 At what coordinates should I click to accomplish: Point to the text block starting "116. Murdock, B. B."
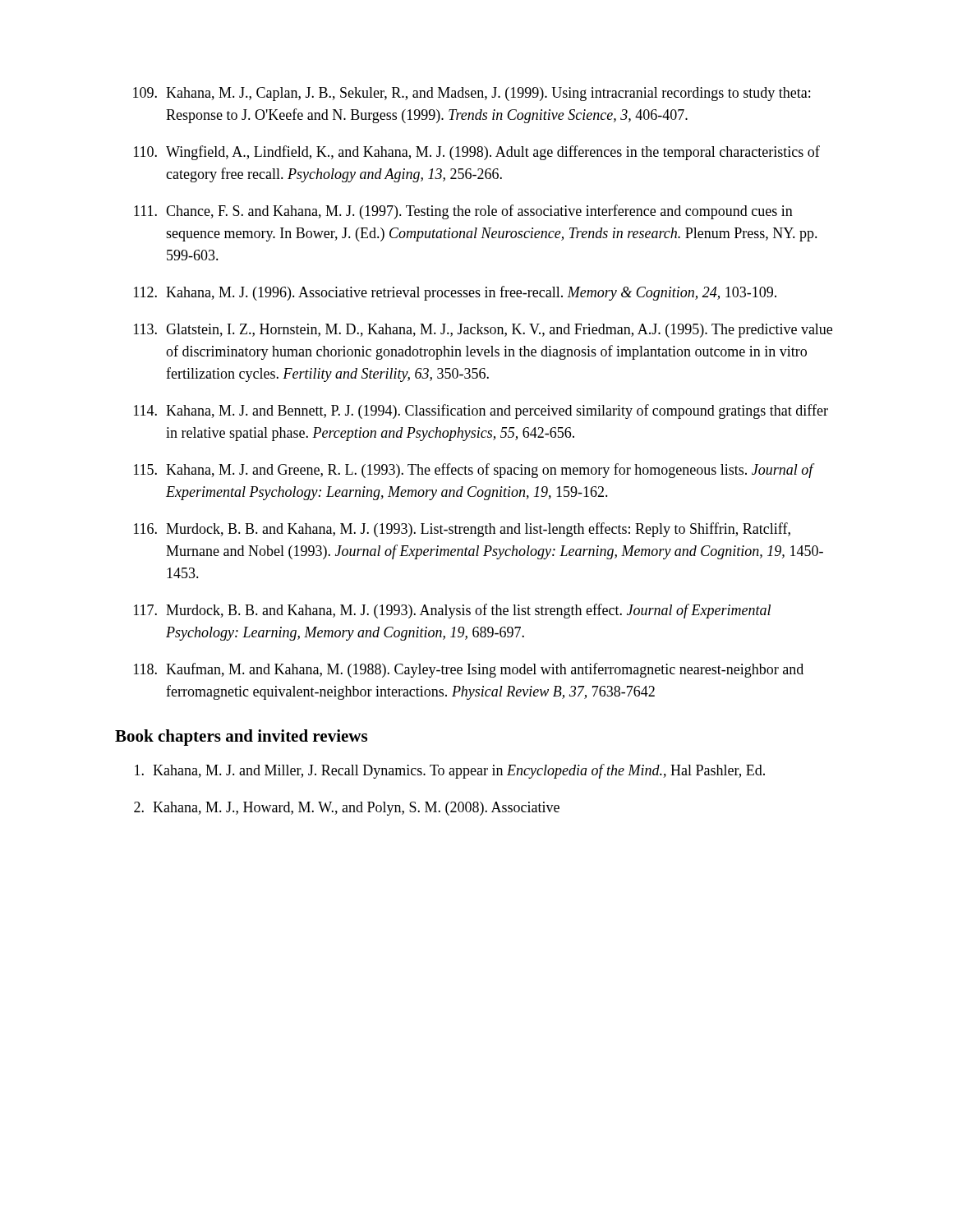click(476, 552)
